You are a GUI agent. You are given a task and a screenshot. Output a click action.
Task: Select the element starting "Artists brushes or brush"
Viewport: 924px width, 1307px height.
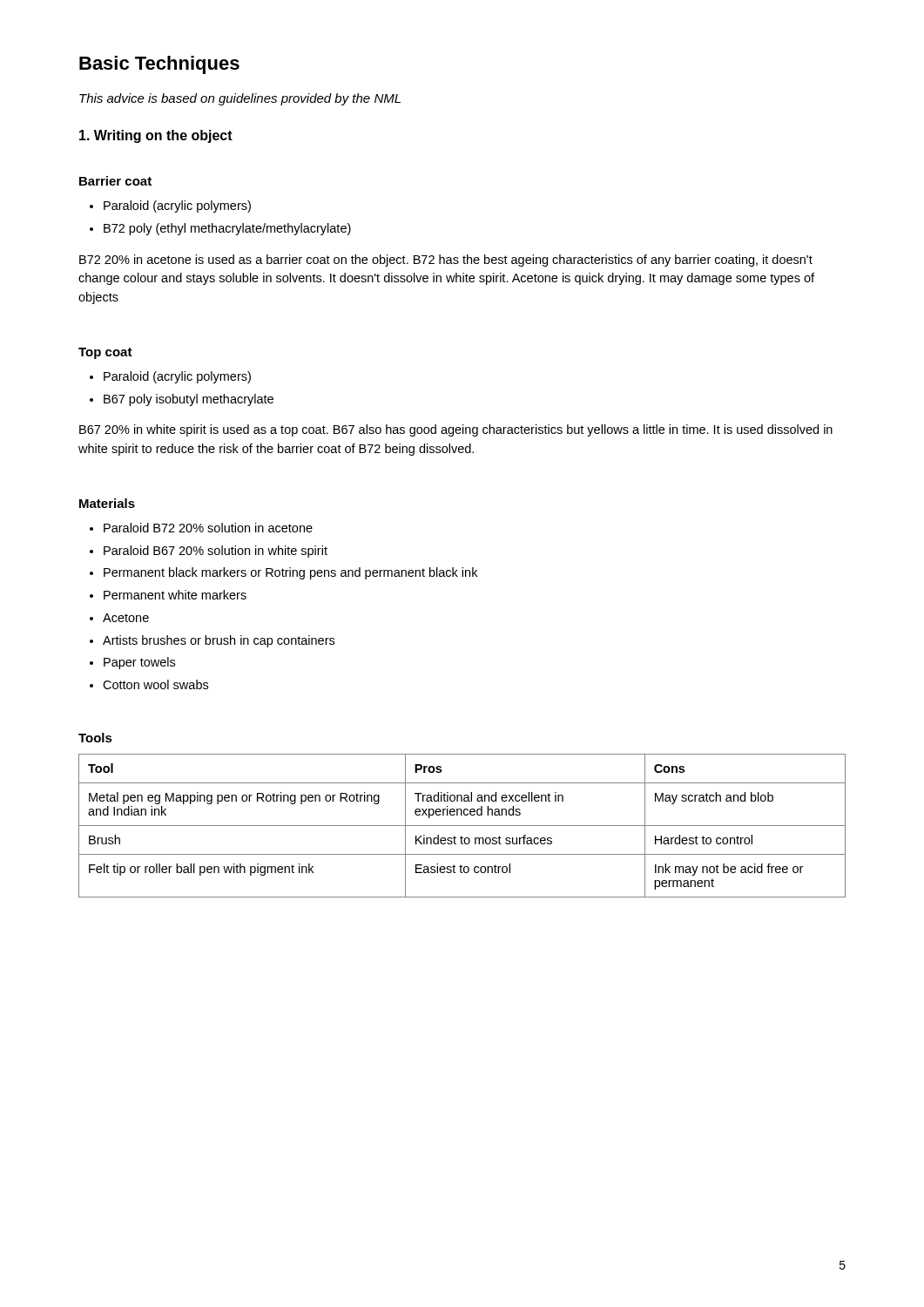point(219,641)
